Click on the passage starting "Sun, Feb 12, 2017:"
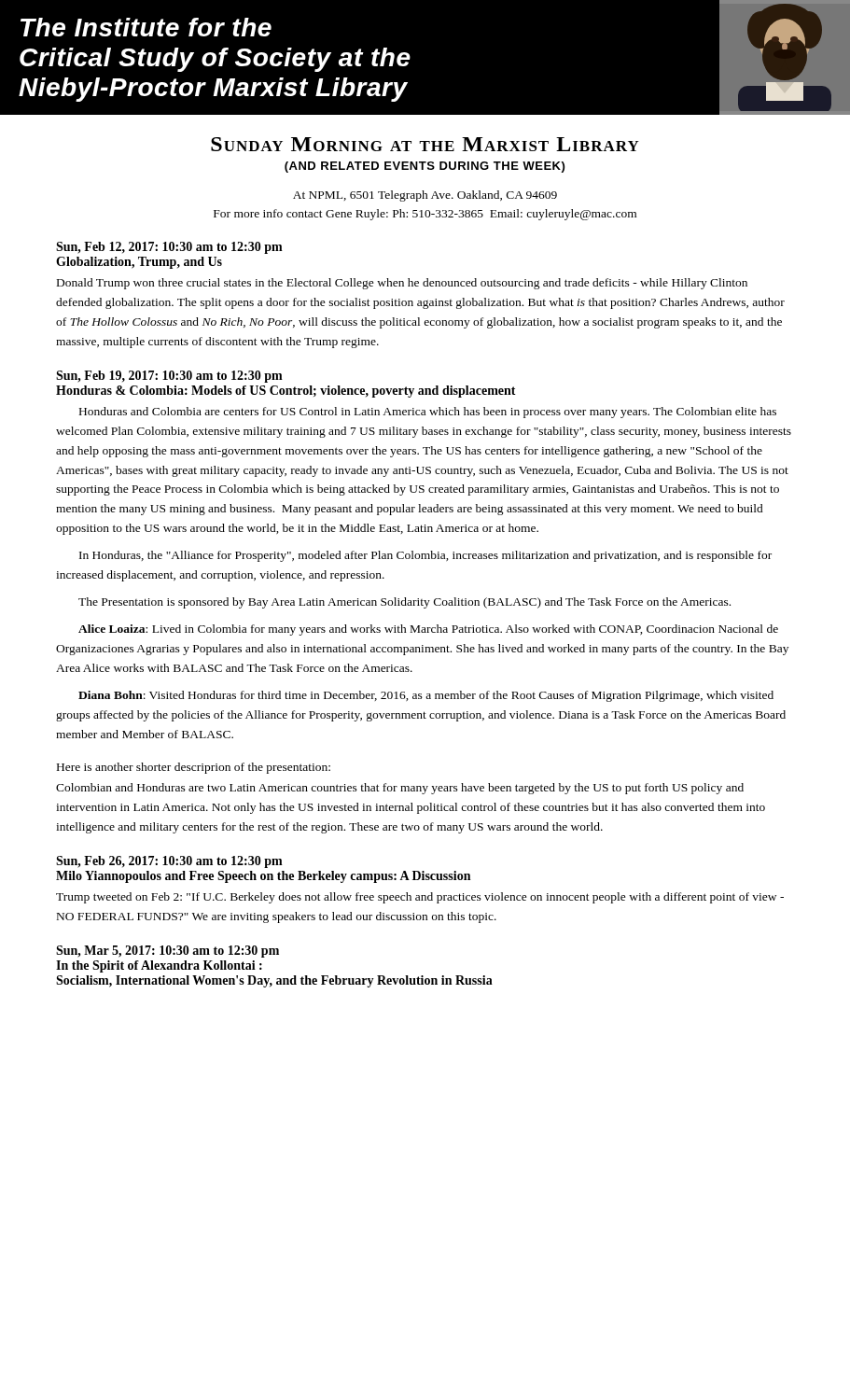850x1400 pixels. click(x=169, y=255)
